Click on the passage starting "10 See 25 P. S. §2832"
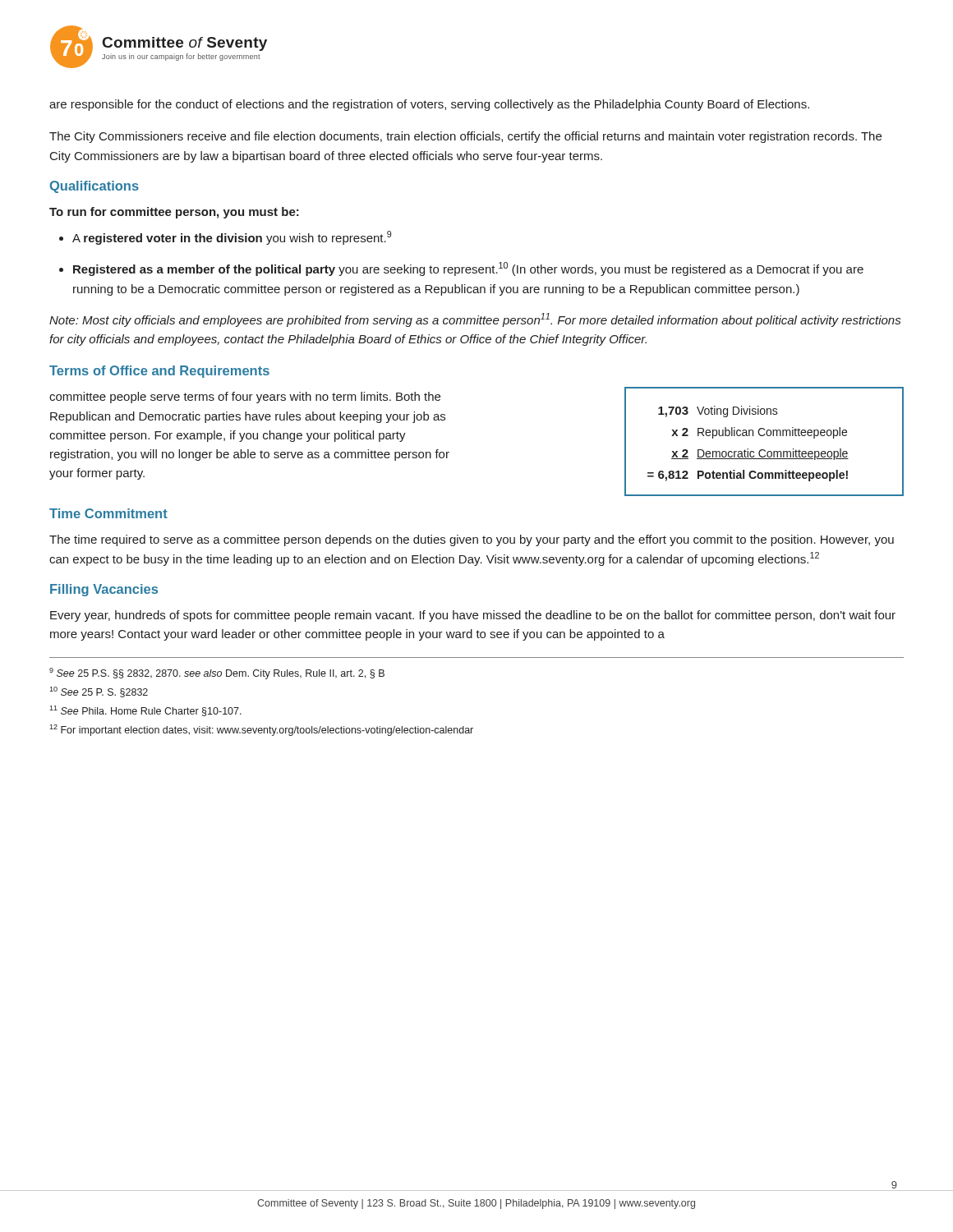953x1232 pixels. (99, 691)
